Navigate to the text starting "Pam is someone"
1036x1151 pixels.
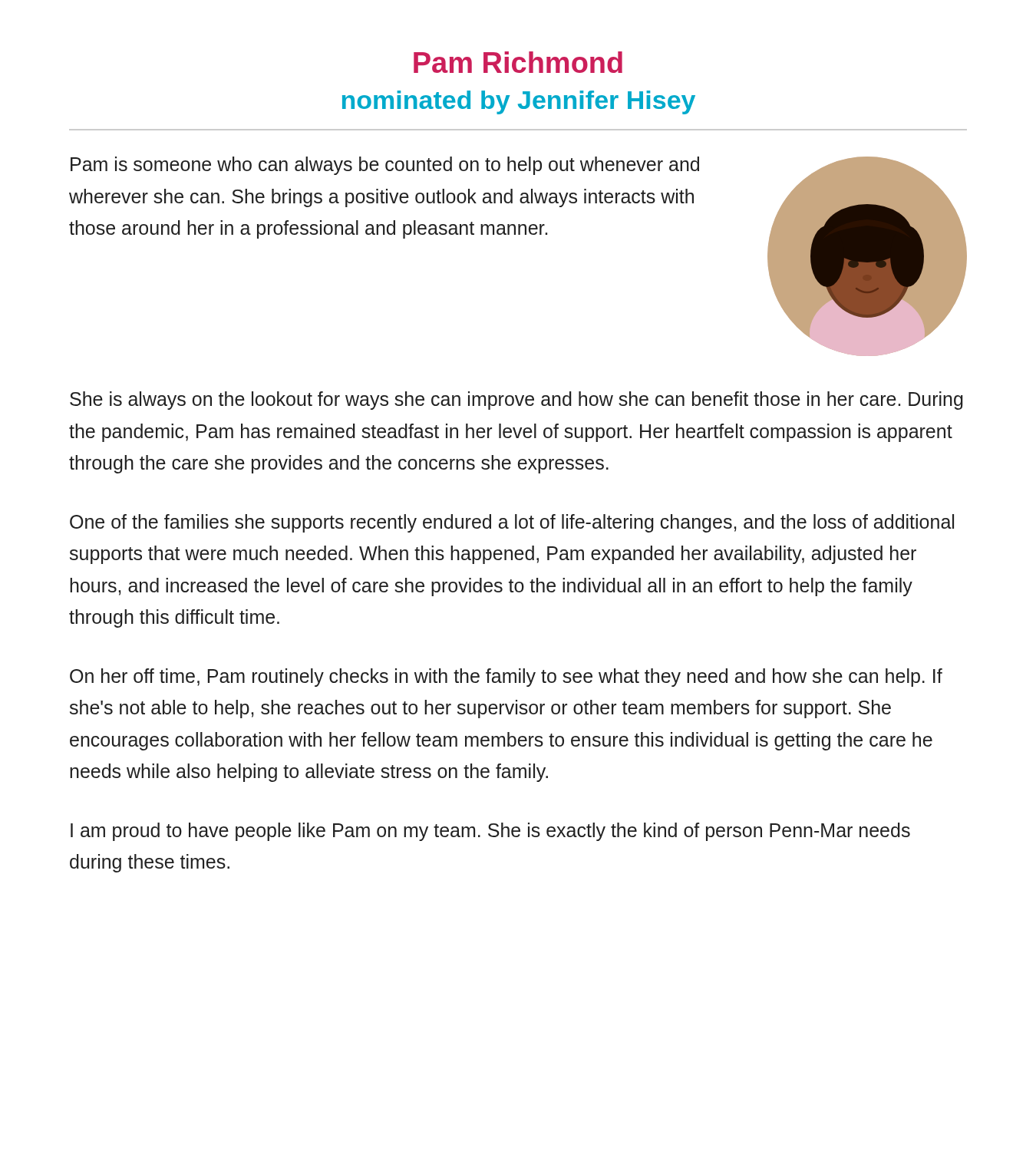click(x=385, y=196)
